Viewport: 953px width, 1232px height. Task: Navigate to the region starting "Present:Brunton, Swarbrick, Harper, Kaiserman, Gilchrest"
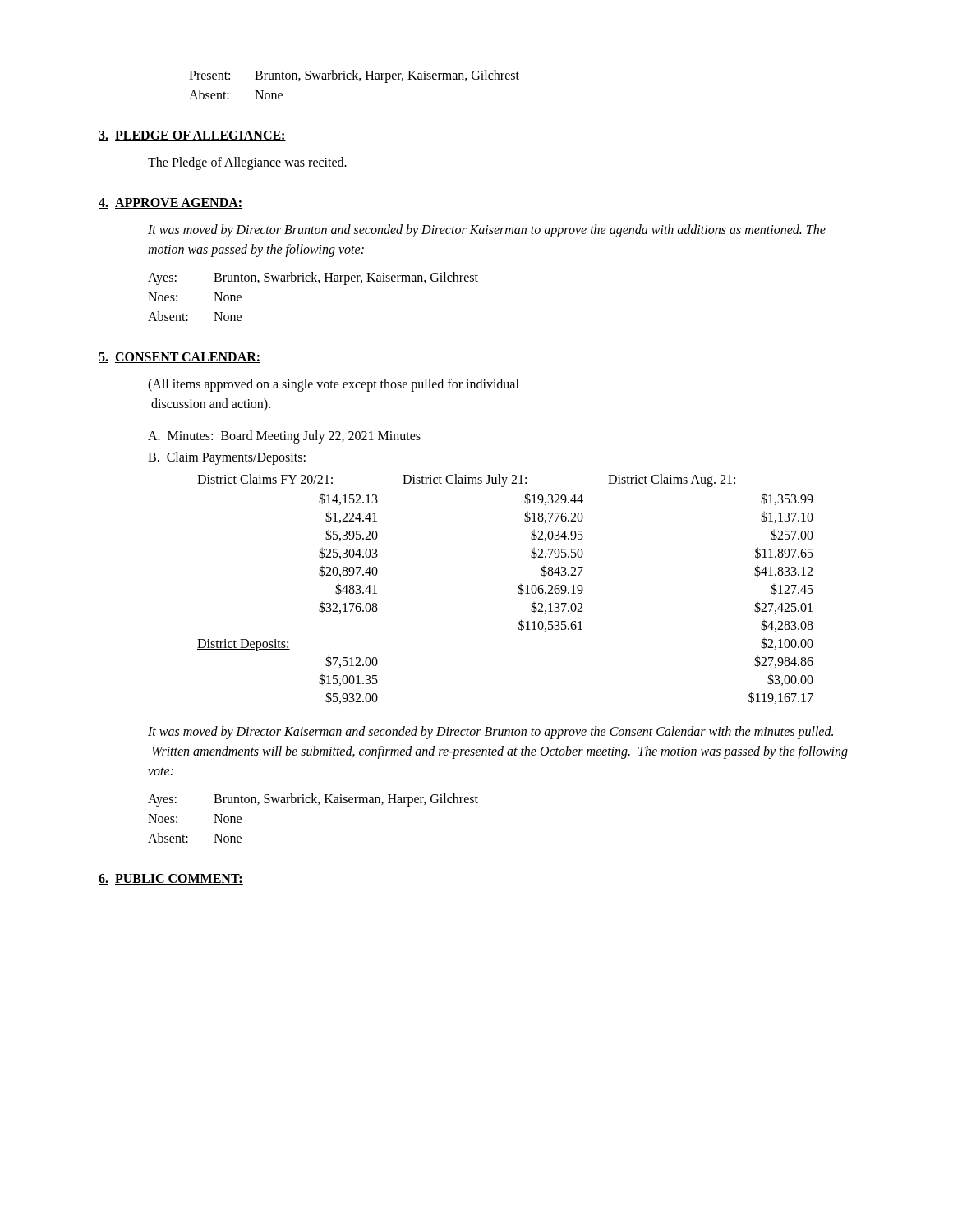[522, 85]
